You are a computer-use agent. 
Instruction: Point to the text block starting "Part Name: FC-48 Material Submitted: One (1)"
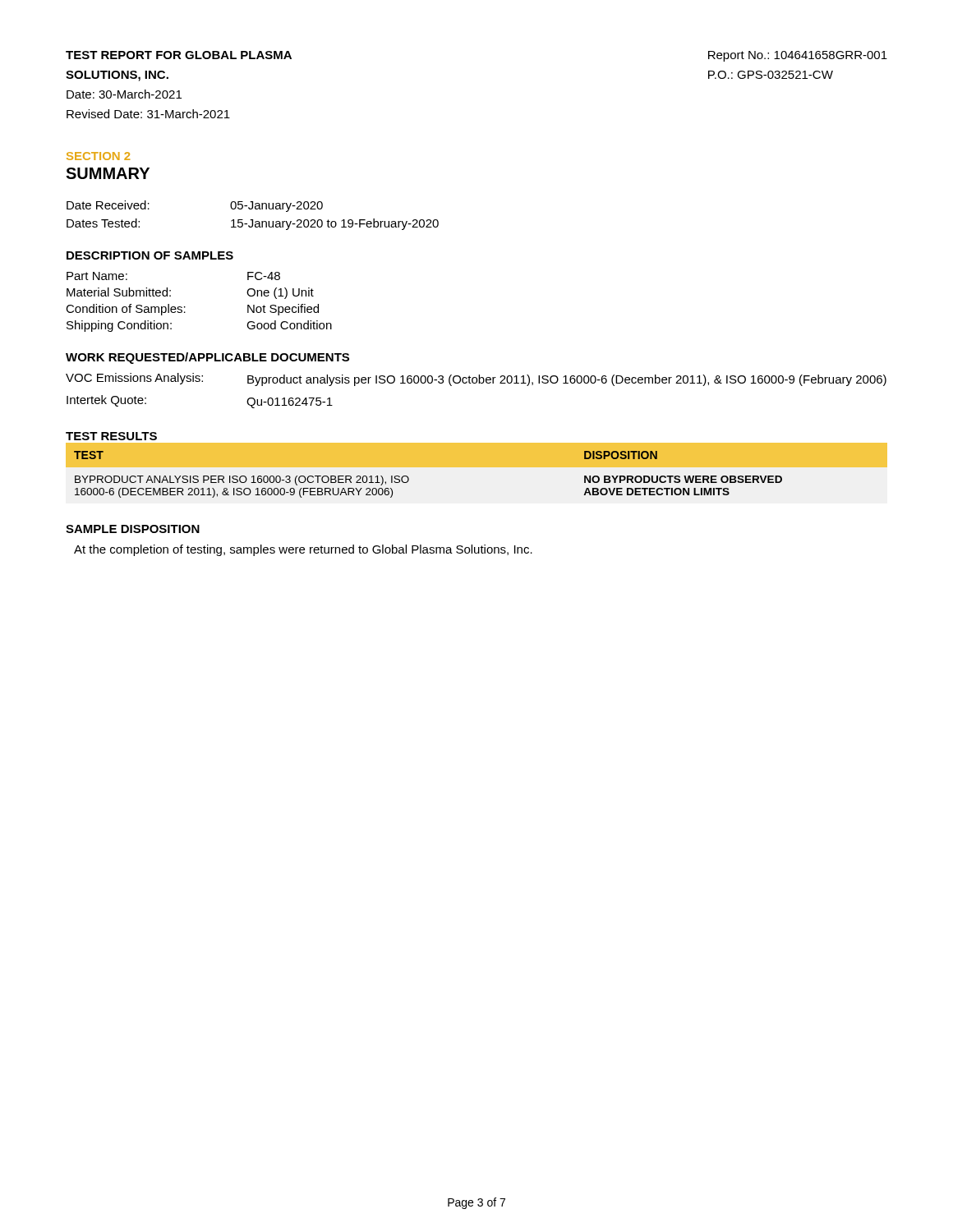pos(97,276)
